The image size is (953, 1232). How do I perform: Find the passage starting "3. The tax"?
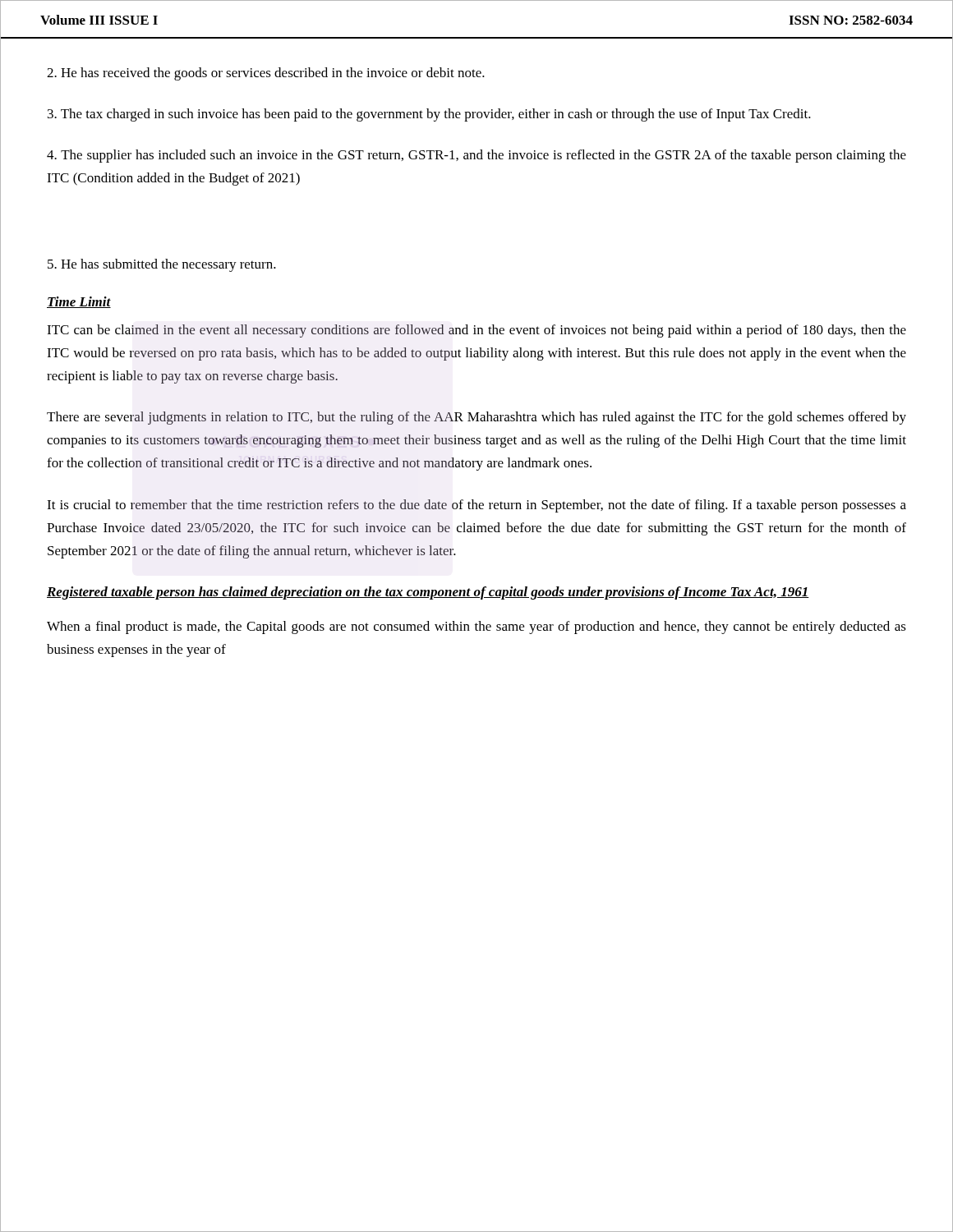[429, 114]
